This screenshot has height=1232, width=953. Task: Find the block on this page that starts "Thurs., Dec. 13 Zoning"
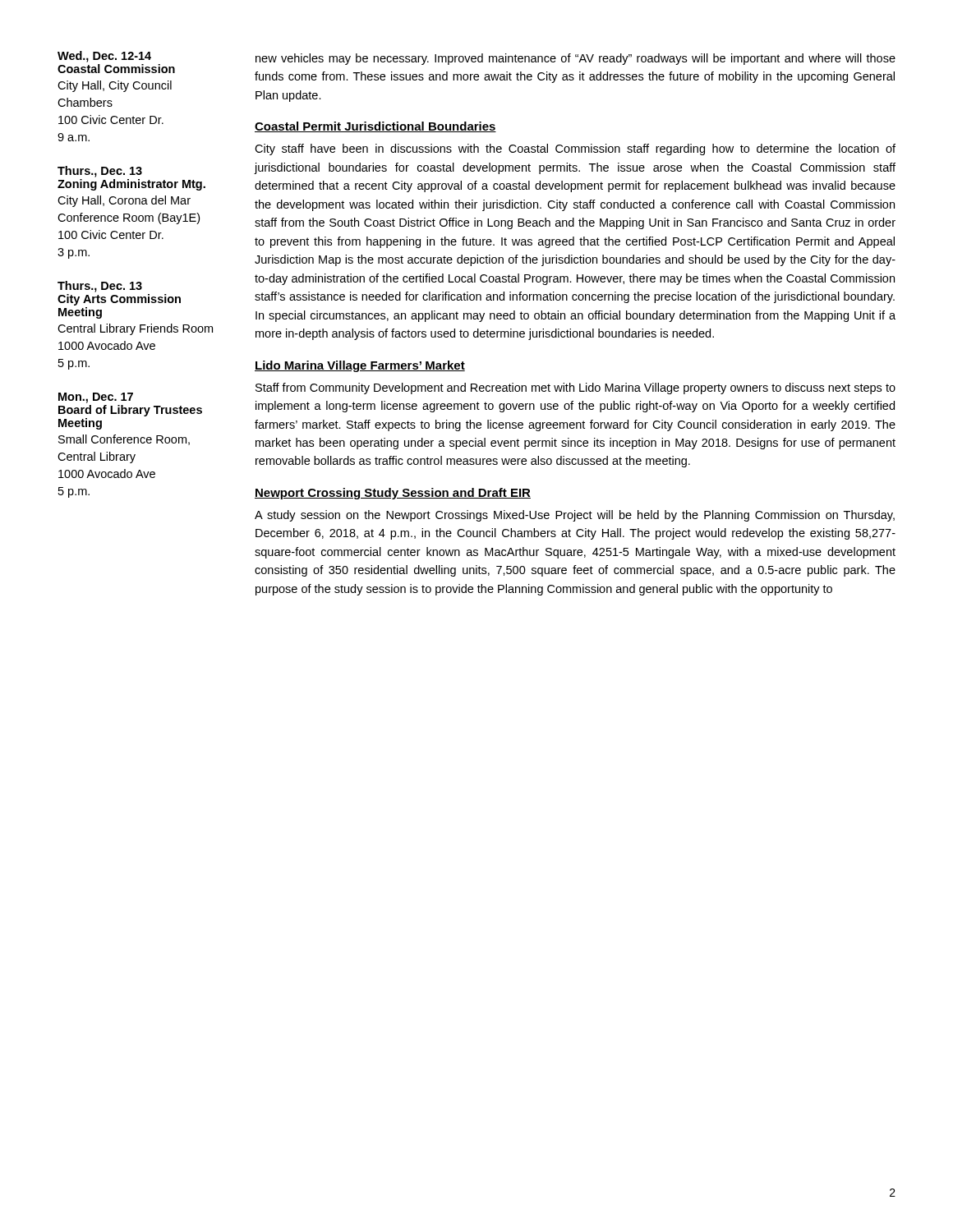[140, 213]
